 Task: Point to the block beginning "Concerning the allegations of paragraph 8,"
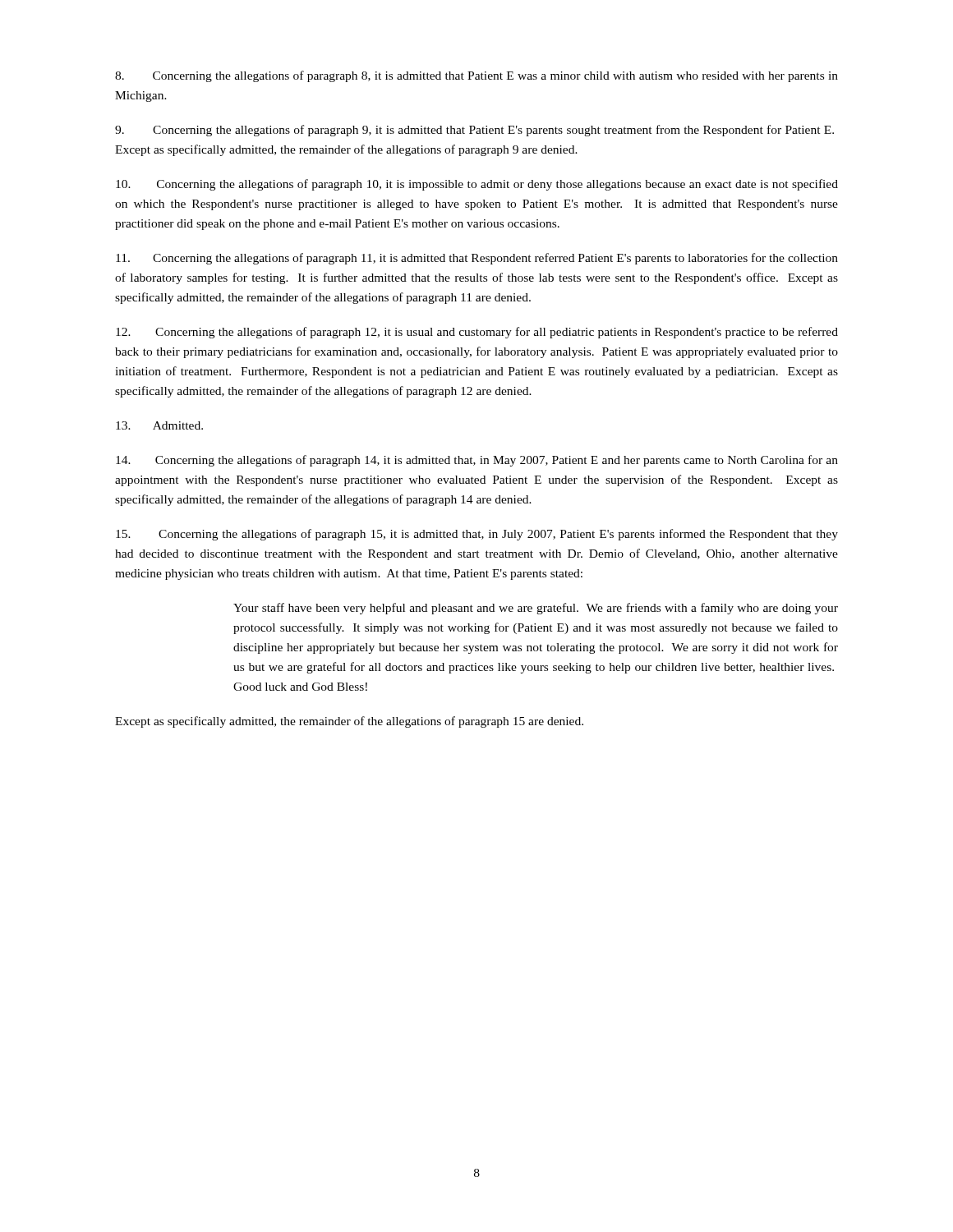476,85
